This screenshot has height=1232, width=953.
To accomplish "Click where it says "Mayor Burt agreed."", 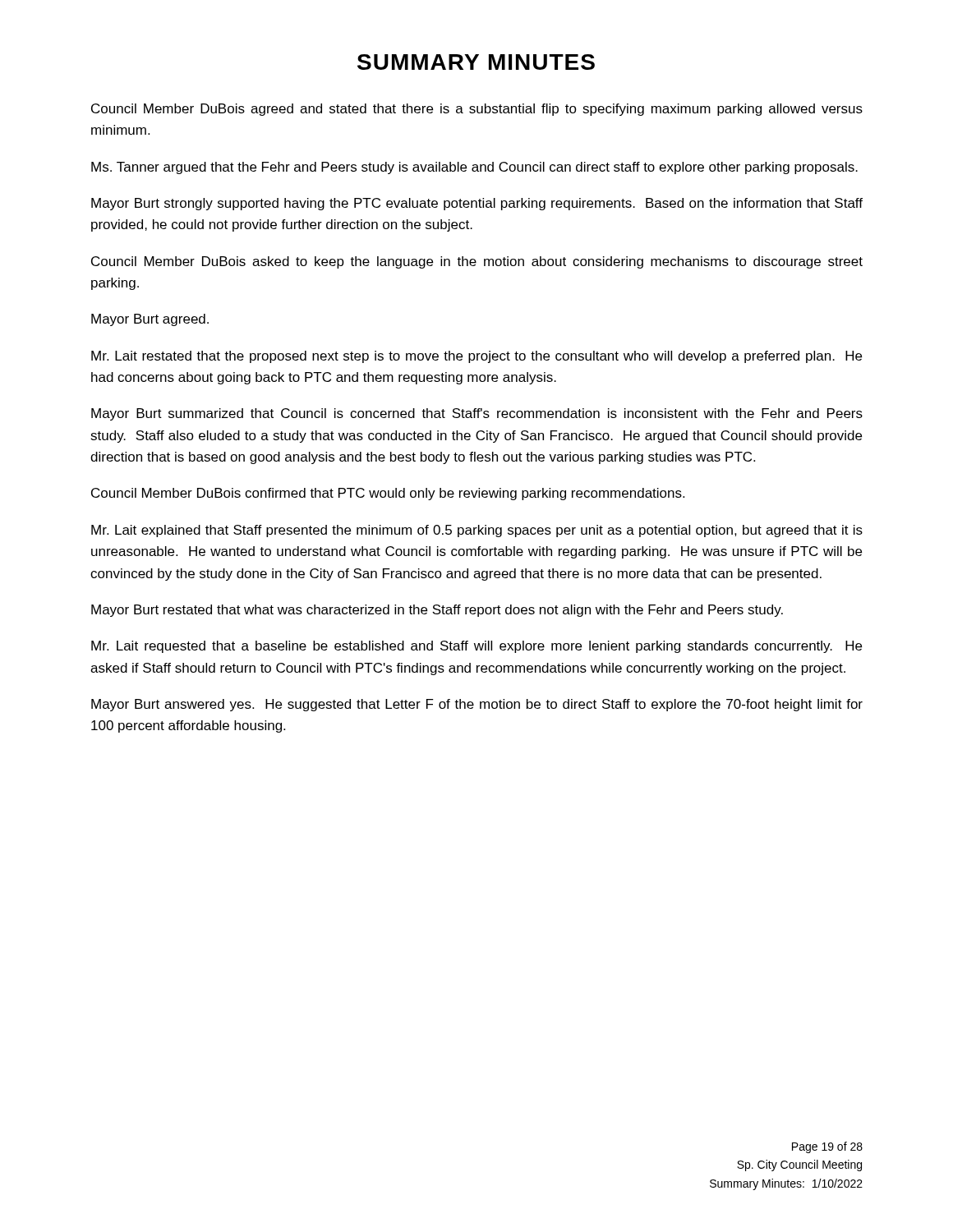I will [x=150, y=319].
